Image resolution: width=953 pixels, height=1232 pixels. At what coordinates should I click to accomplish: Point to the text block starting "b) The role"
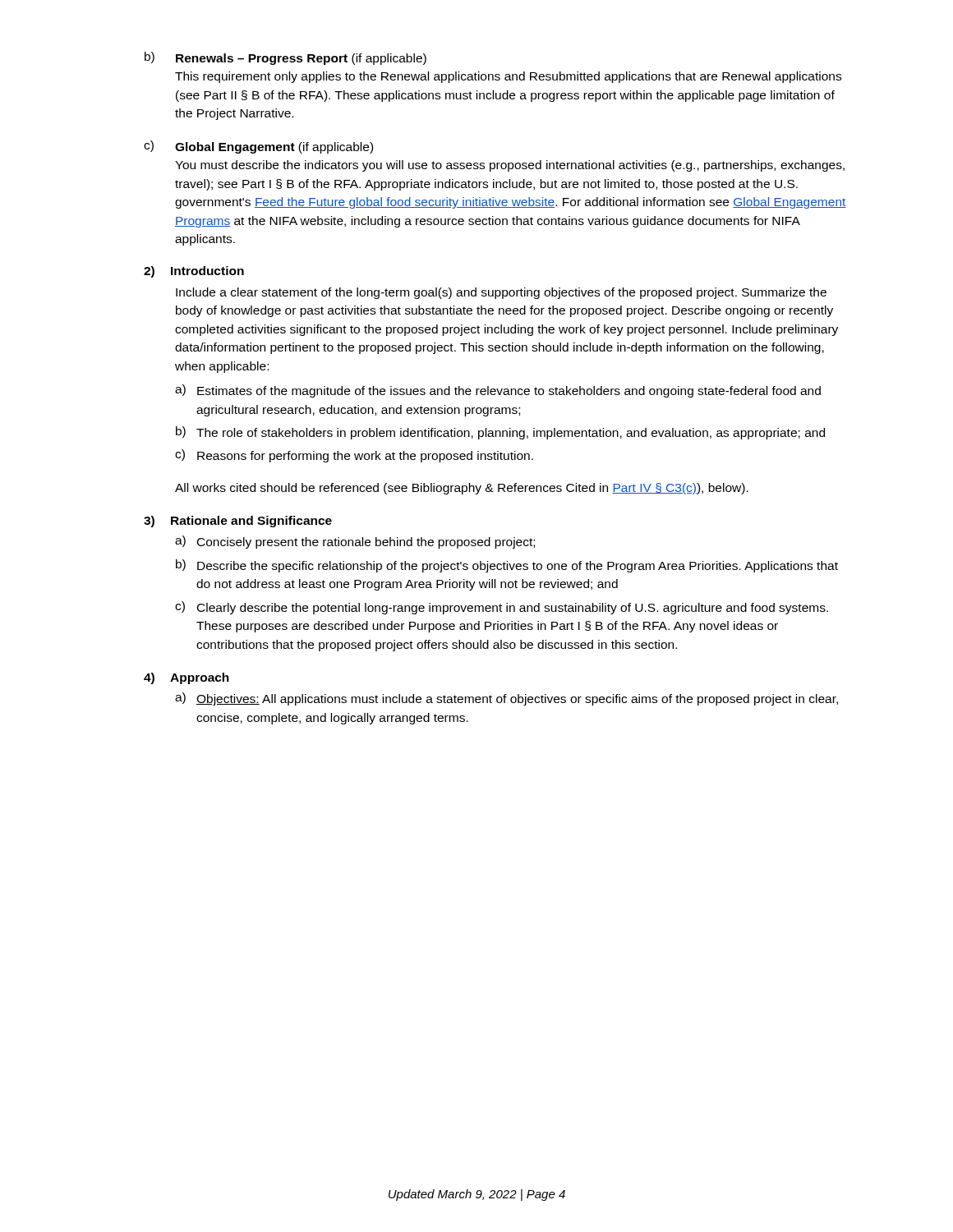tap(511, 433)
